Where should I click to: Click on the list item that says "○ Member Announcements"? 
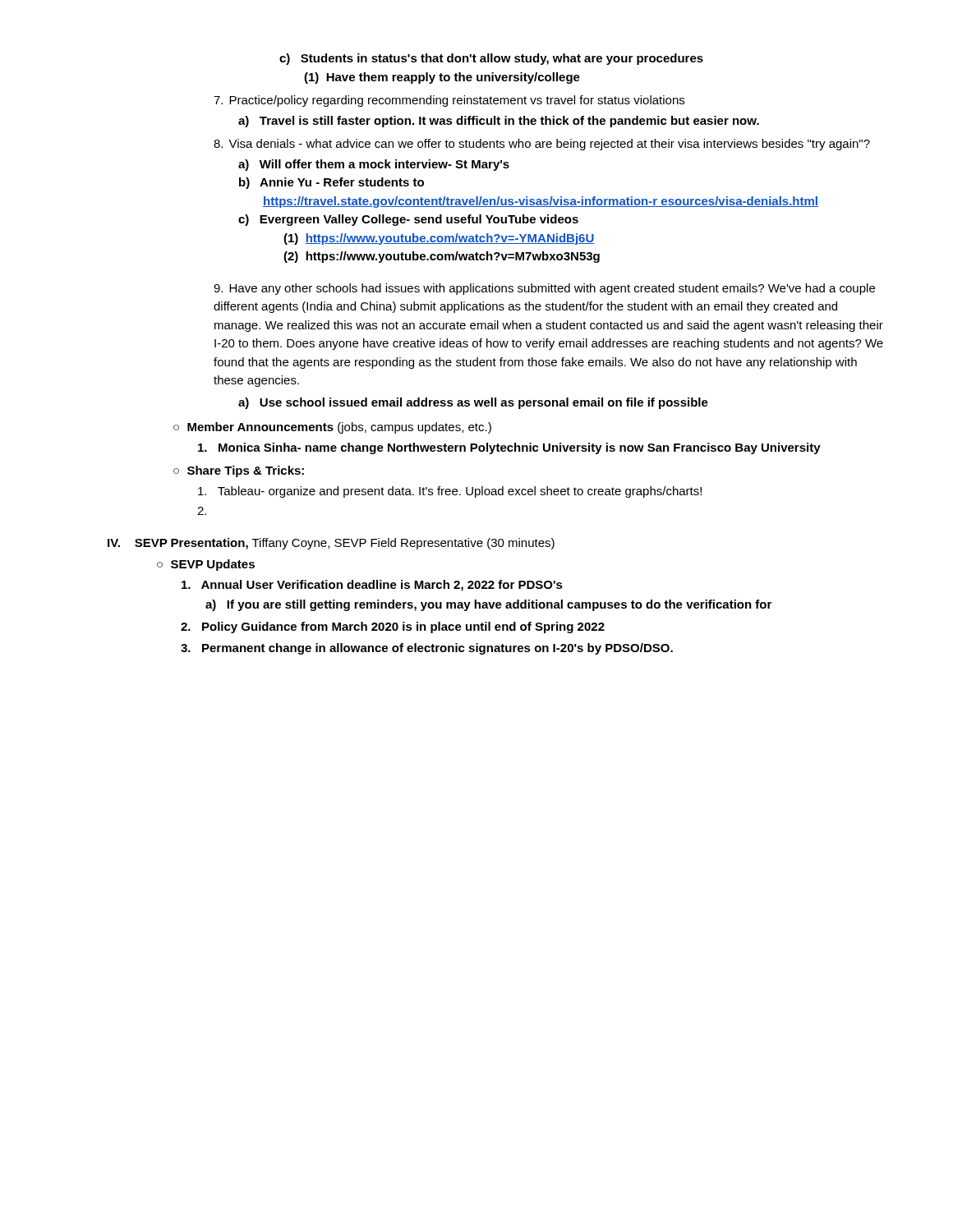pyautogui.click(x=530, y=438)
